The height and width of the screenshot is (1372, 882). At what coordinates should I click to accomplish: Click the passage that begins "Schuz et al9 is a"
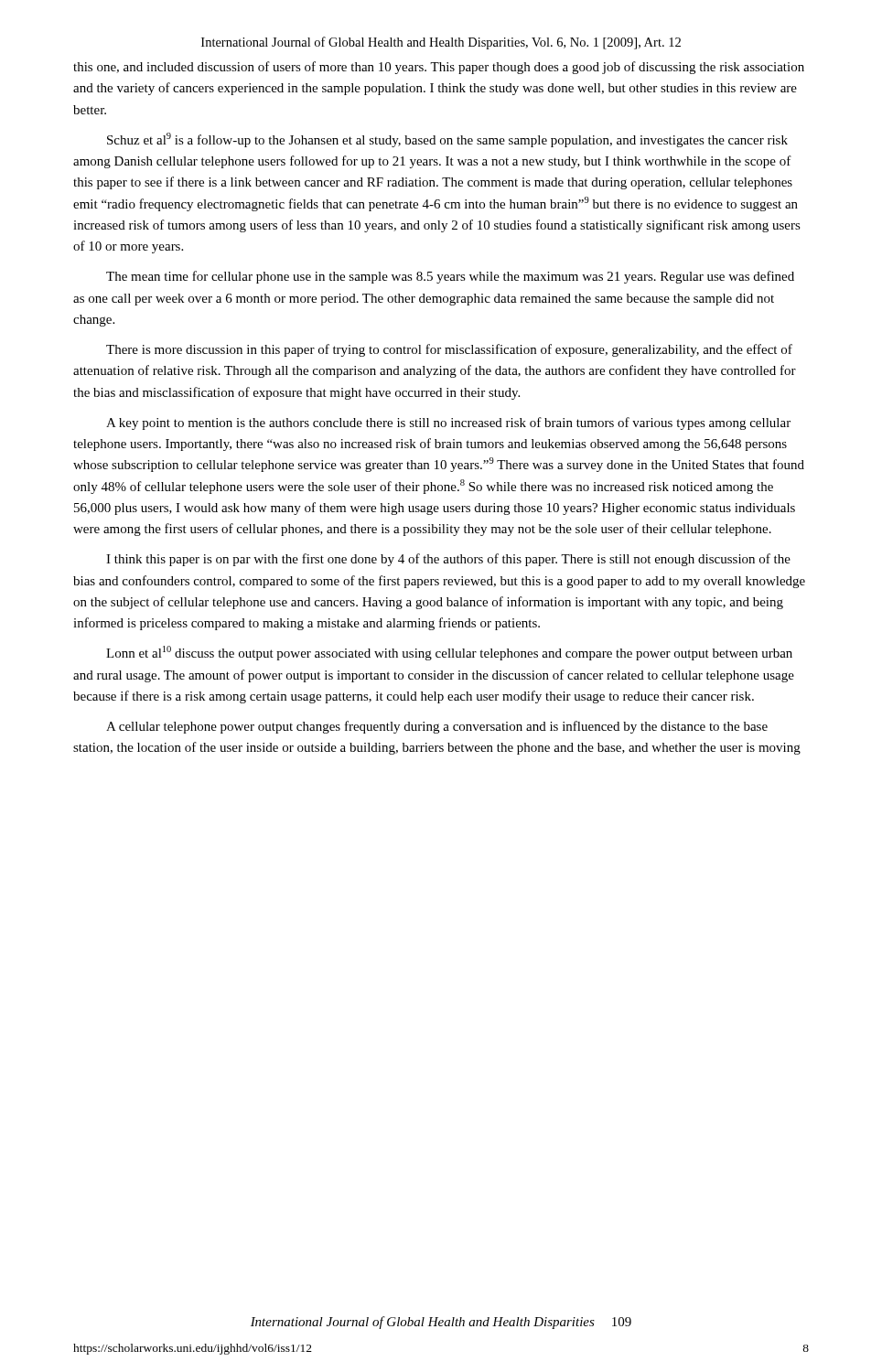(441, 193)
